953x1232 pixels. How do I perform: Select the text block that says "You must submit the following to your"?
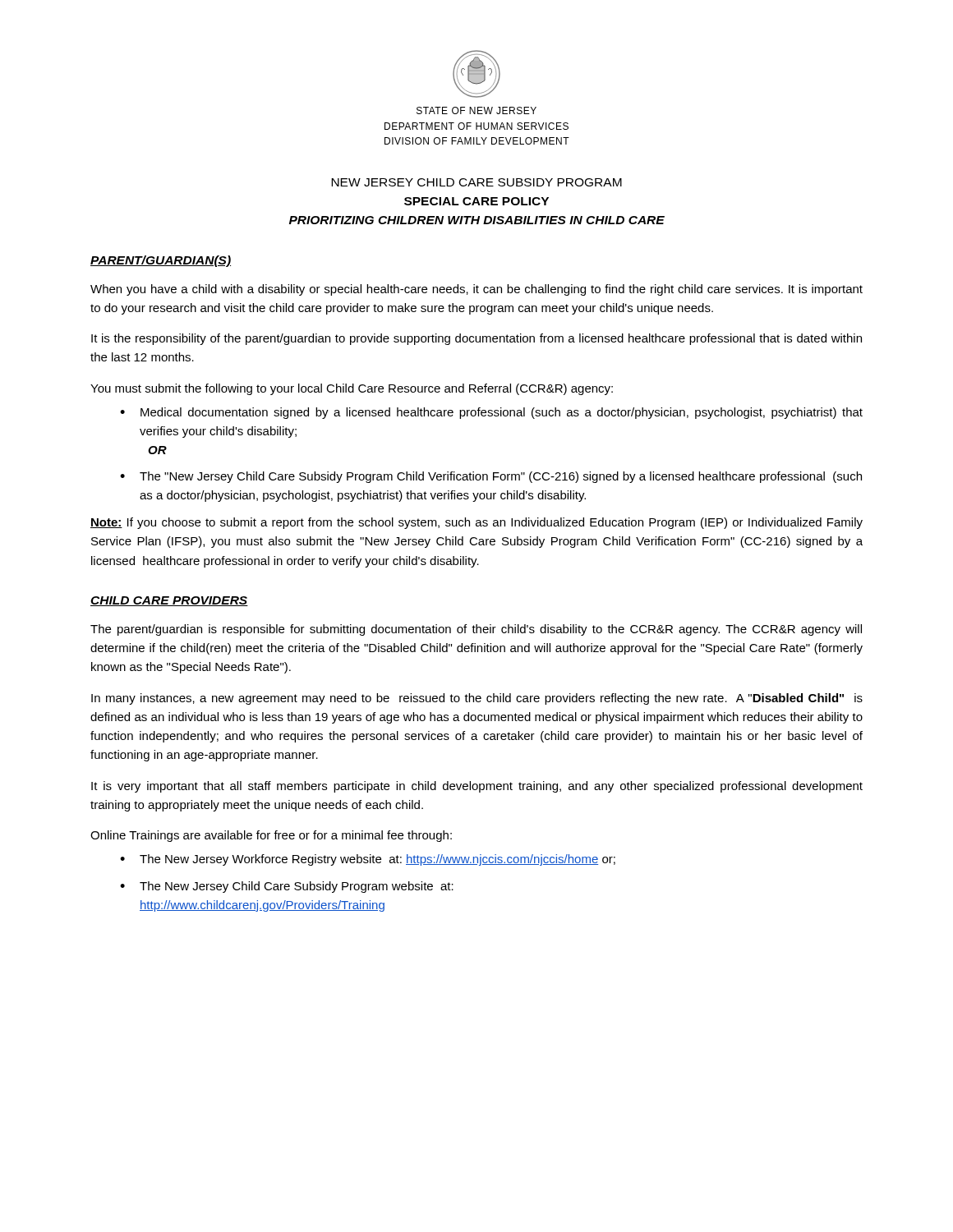352,388
